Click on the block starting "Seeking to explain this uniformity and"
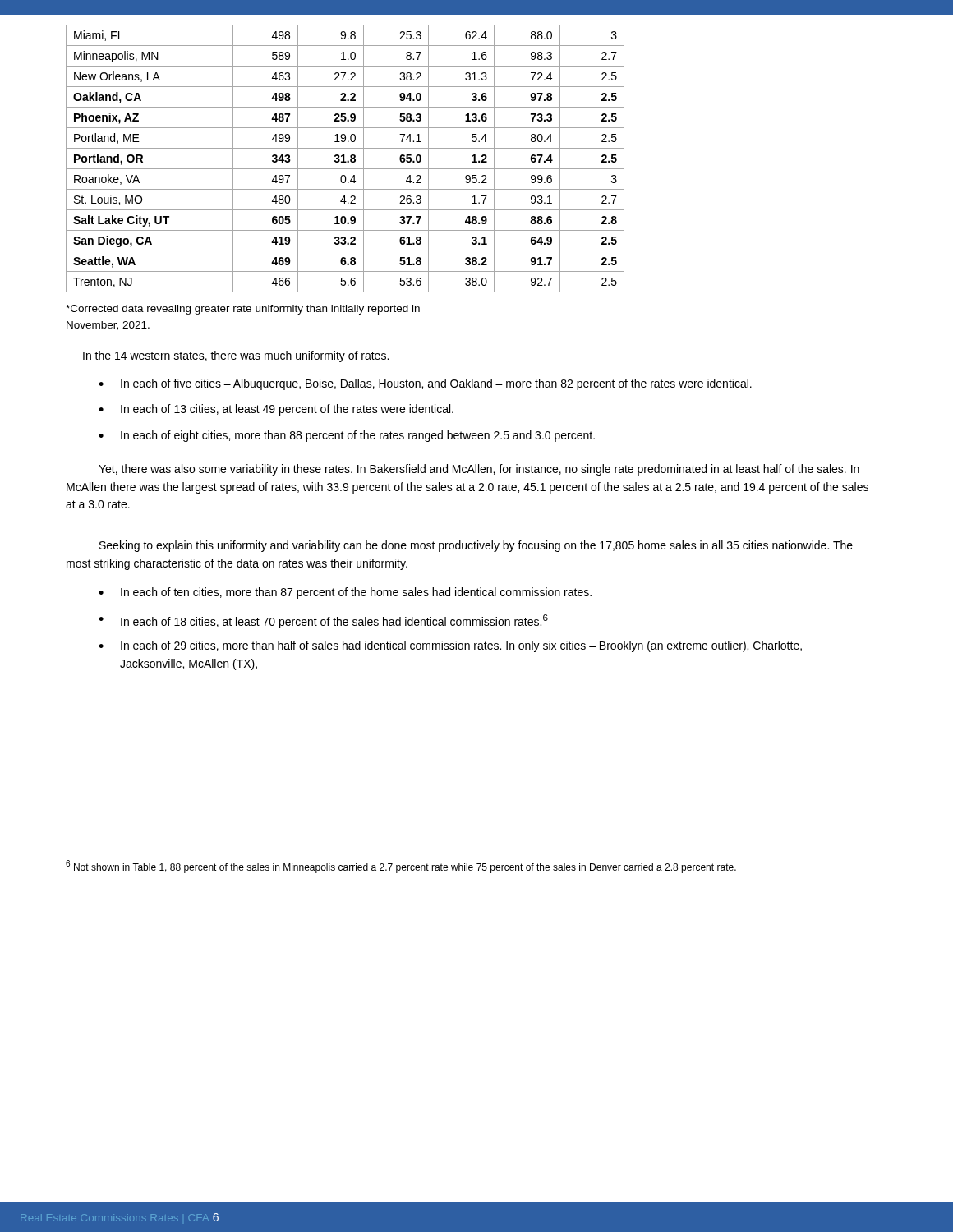Screen dimensions: 1232x953 459,554
